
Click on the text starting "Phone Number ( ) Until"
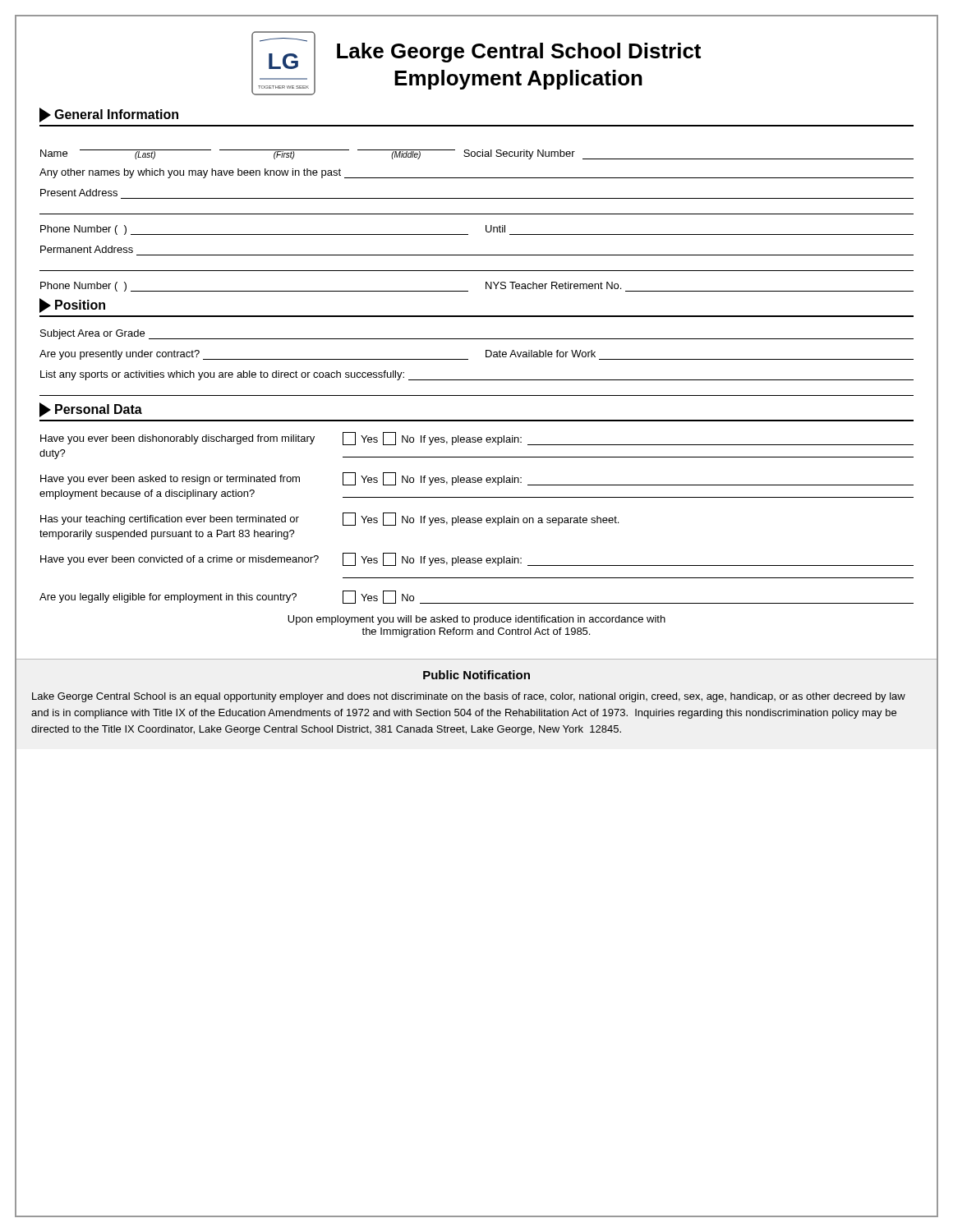point(476,228)
